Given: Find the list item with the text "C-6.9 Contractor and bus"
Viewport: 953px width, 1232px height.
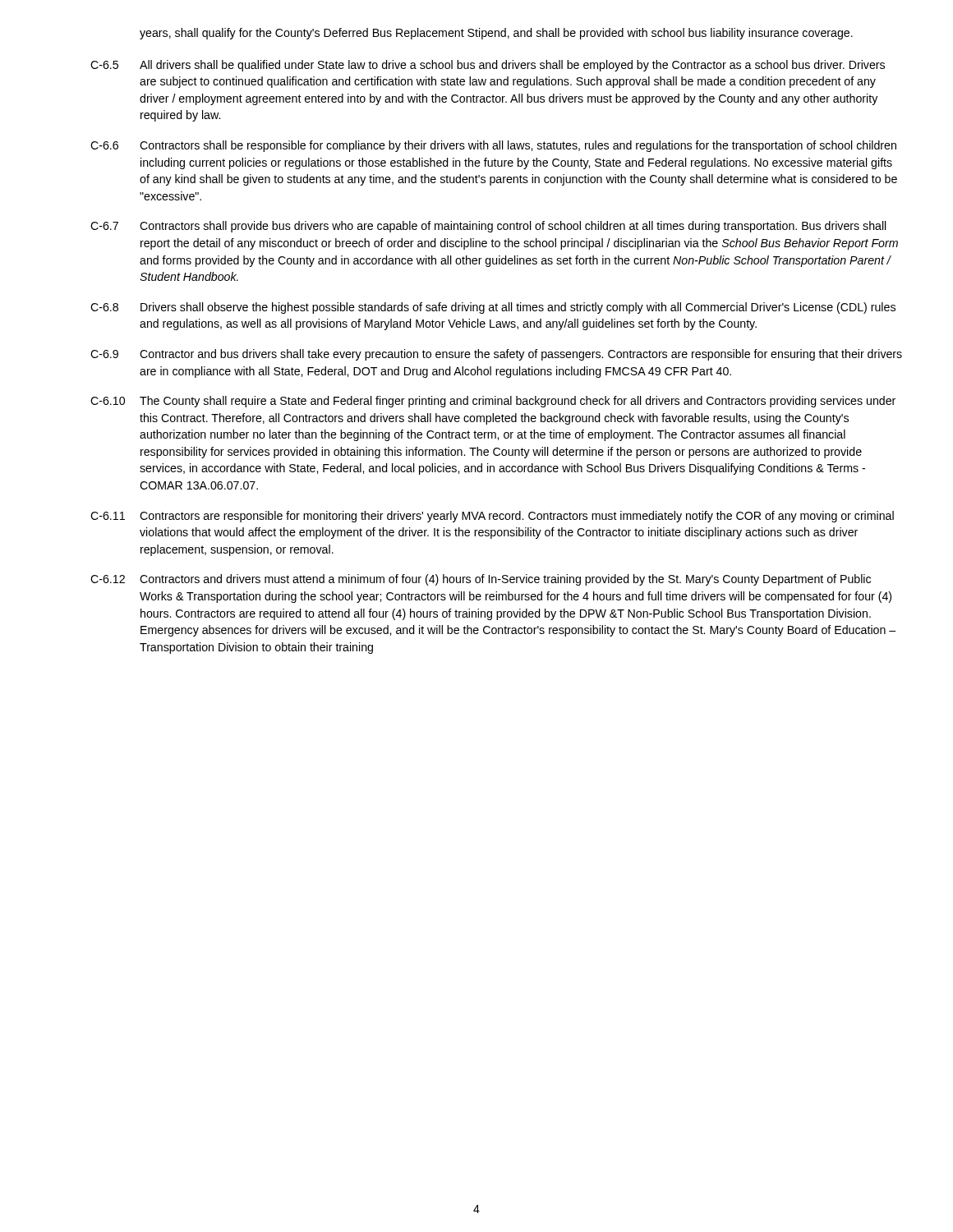Looking at the screenshot, I should click(497, 363).
